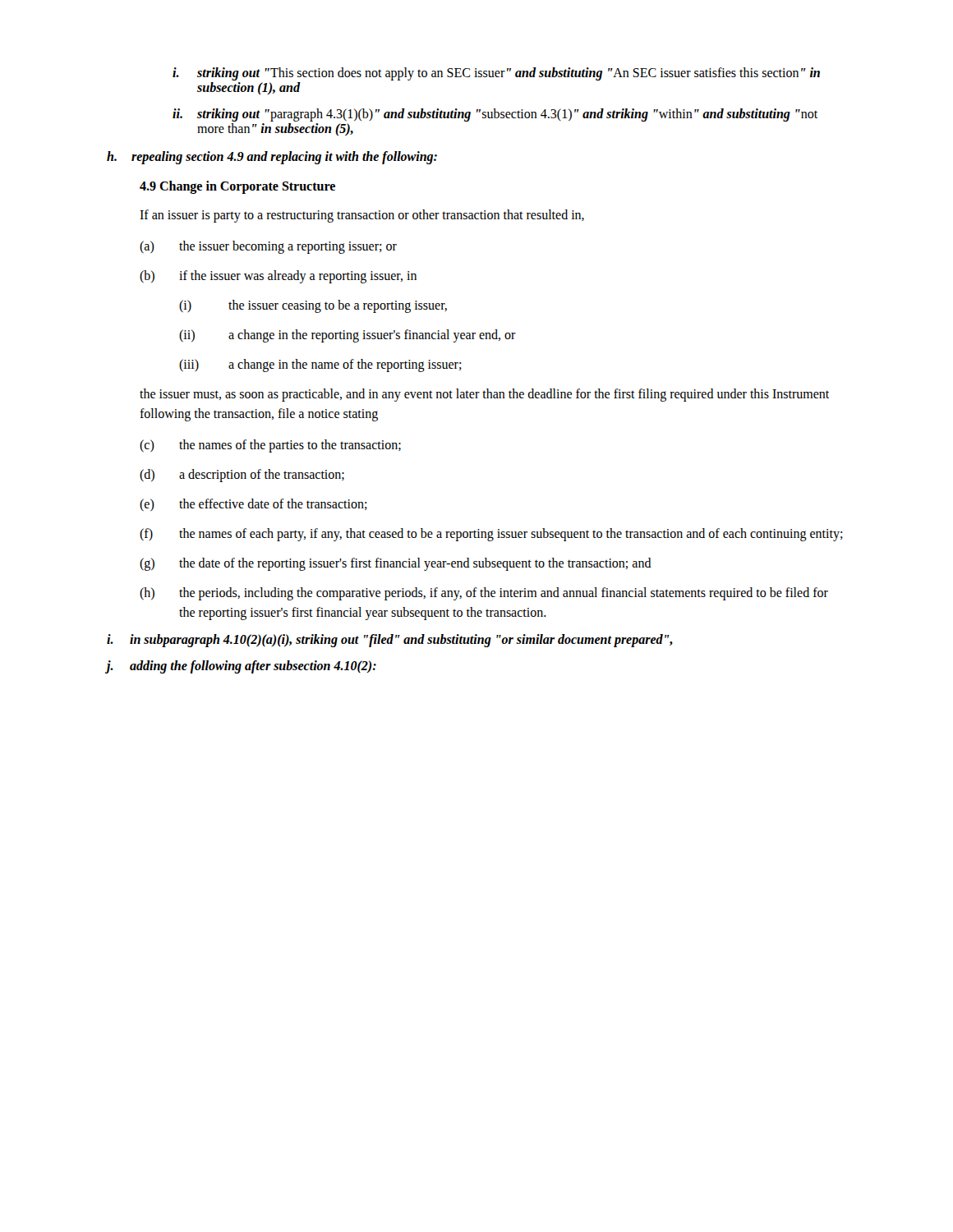This screenshot has height=1232, width=953.
Task: Find the text block containing "If an issuer is party"
Action: click(362, 215)
